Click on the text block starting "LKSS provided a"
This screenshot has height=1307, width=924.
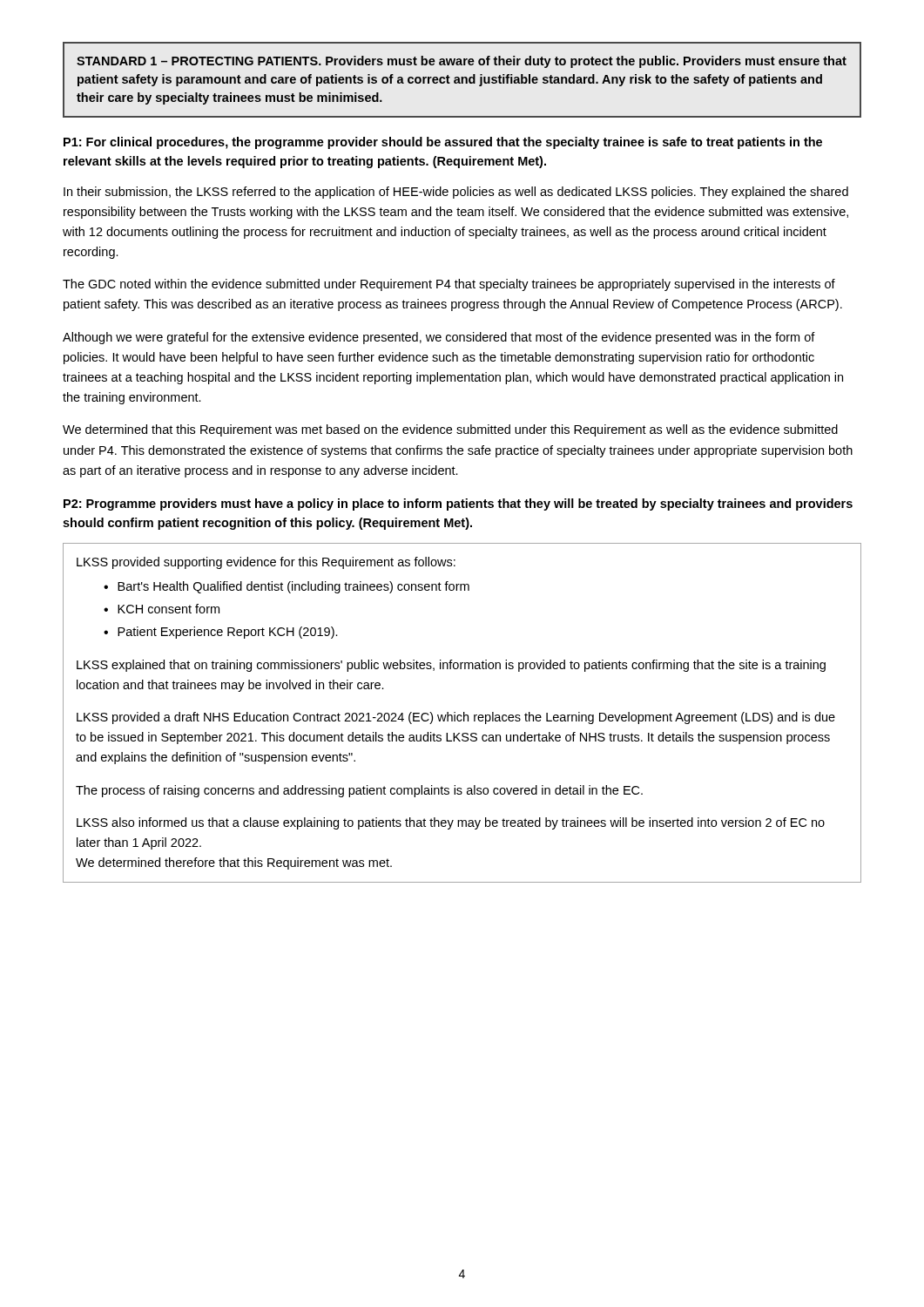pos(456,737)
